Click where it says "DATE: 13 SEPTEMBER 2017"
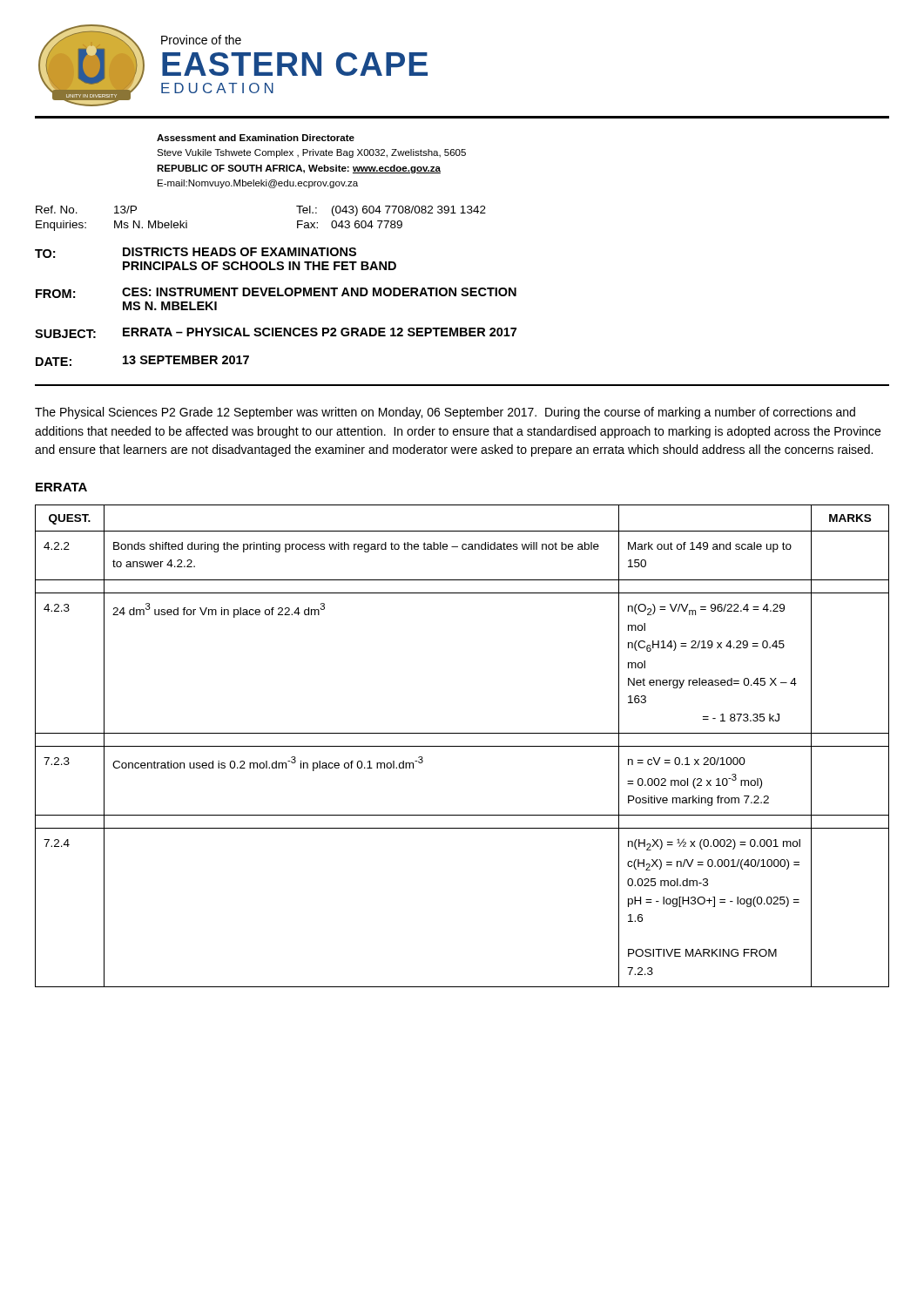The height and width of the screenshot is (1307, 924). click(x=142, y=361)
